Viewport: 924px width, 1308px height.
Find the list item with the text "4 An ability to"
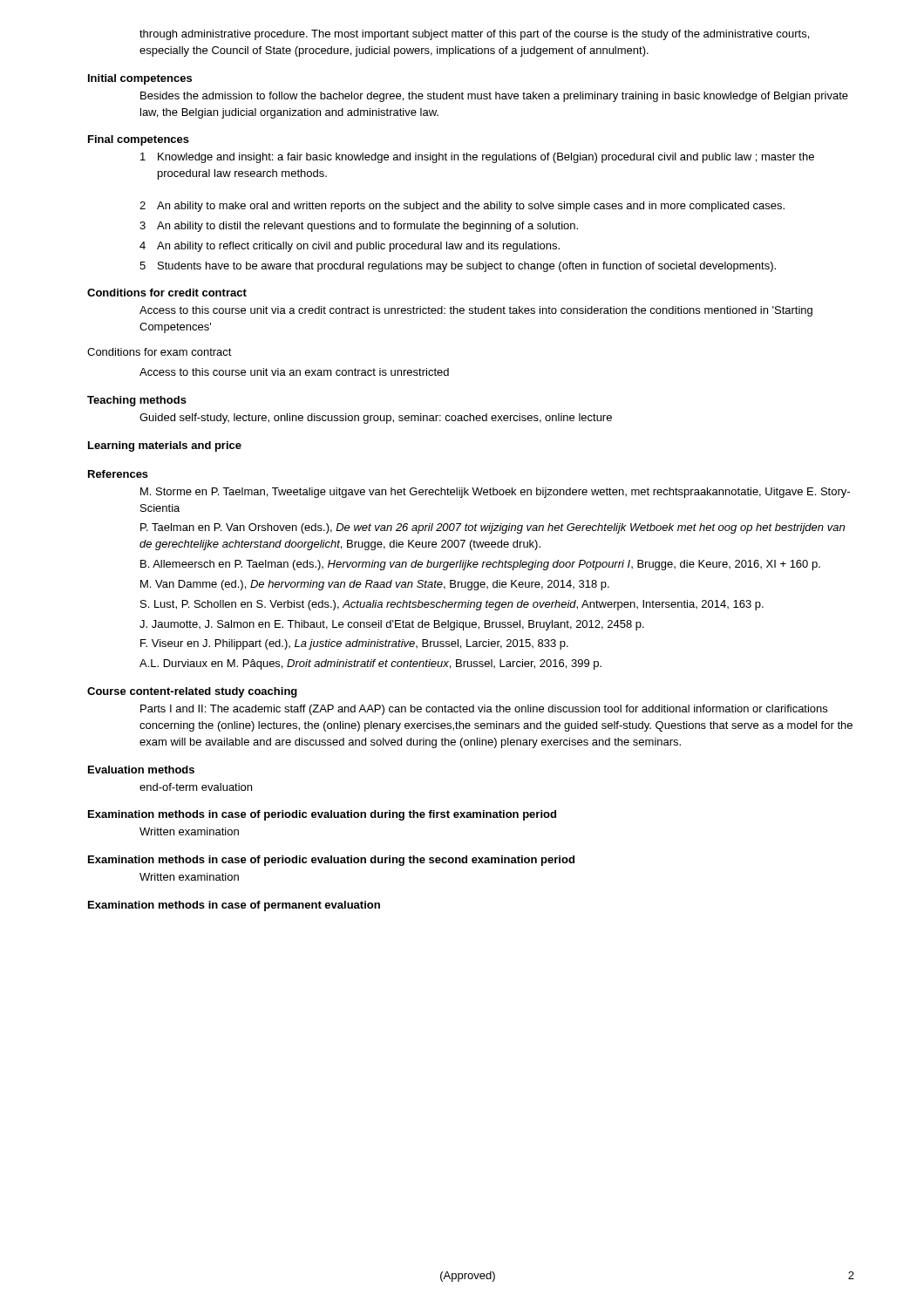[x=497, y=246]
